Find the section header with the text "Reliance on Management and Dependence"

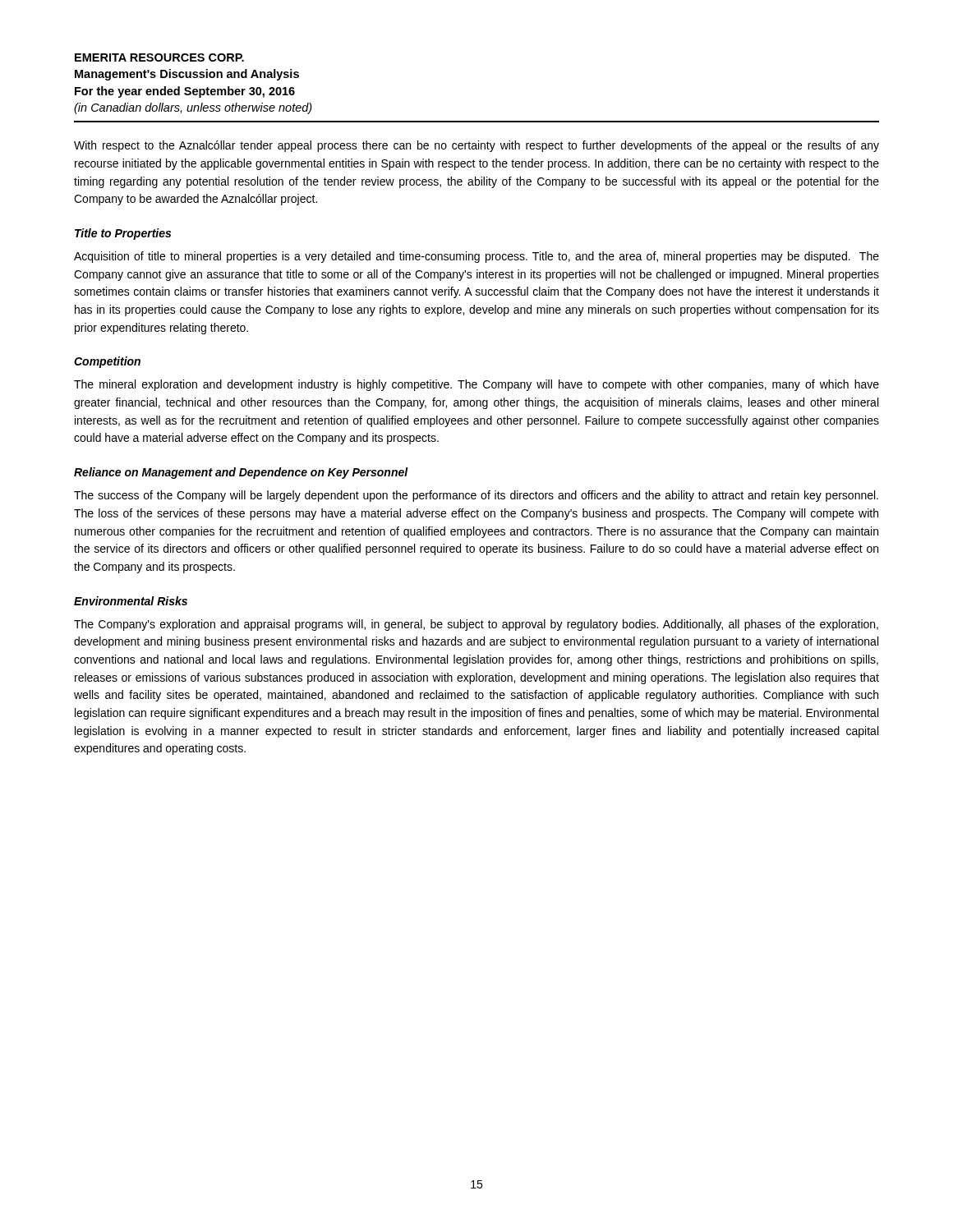point(241,472)
